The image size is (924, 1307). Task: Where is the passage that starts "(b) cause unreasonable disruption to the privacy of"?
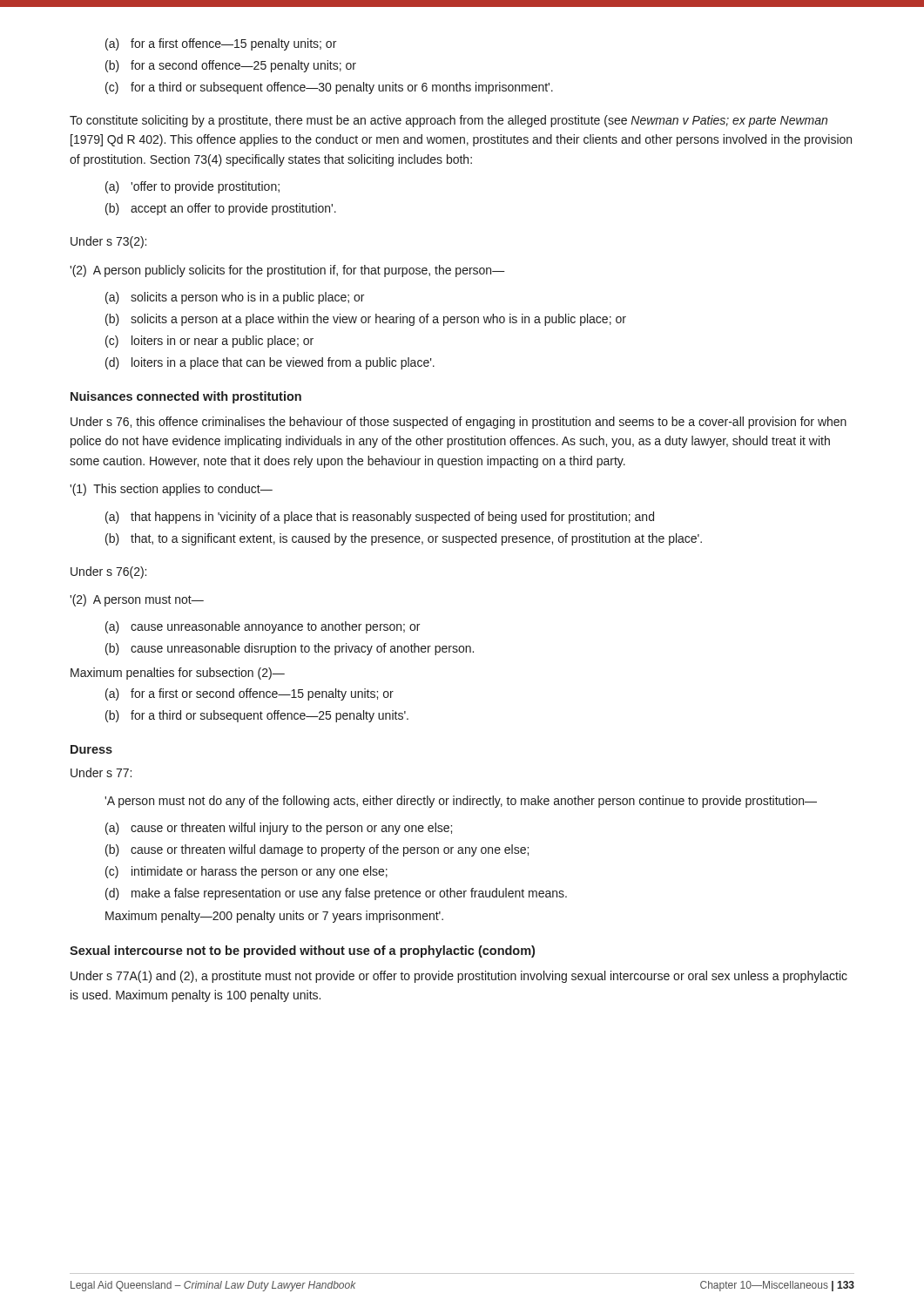click(x=290, y=649)
